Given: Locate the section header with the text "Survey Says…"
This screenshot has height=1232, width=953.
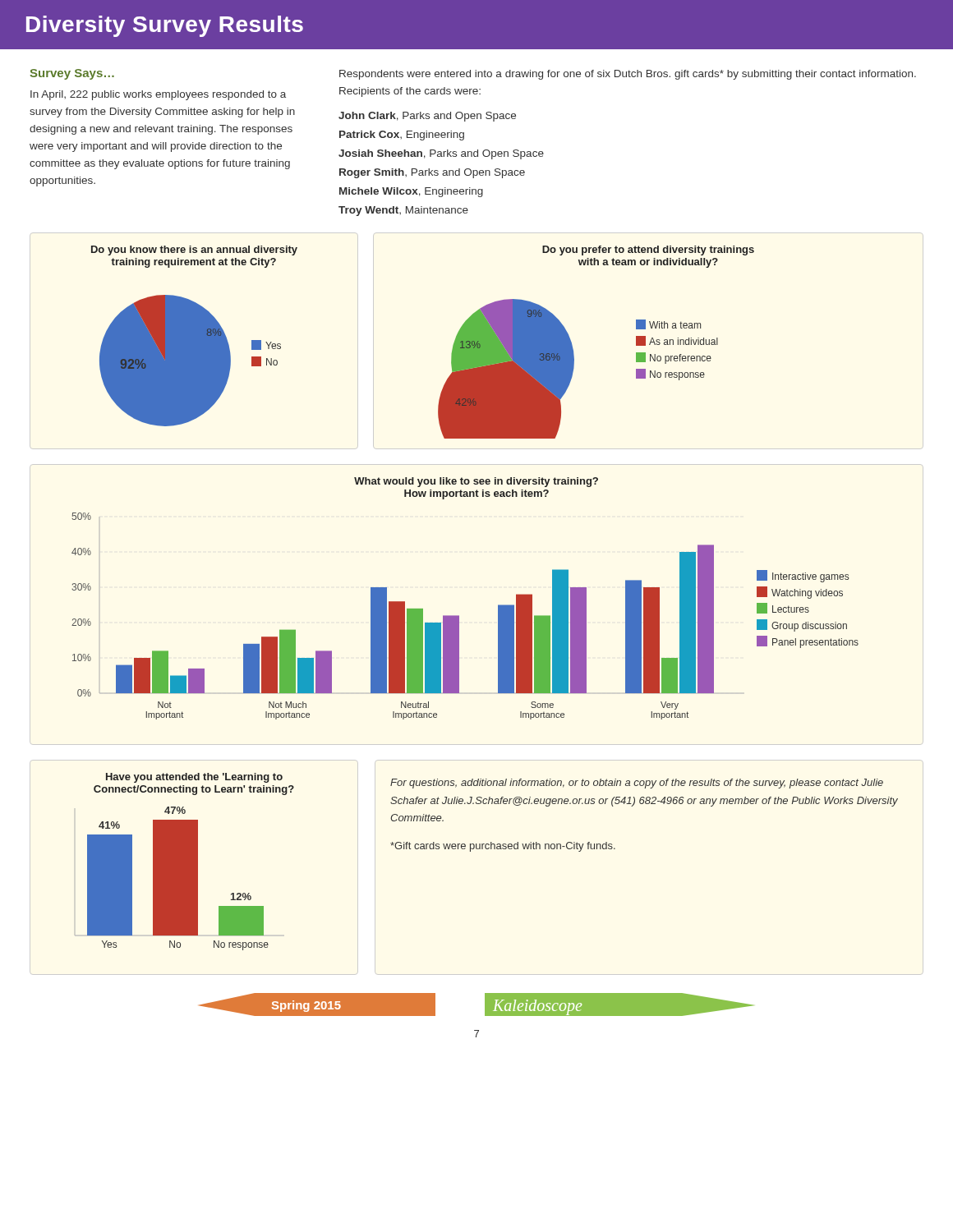Looking at the screenshot, I should point(72,73).
